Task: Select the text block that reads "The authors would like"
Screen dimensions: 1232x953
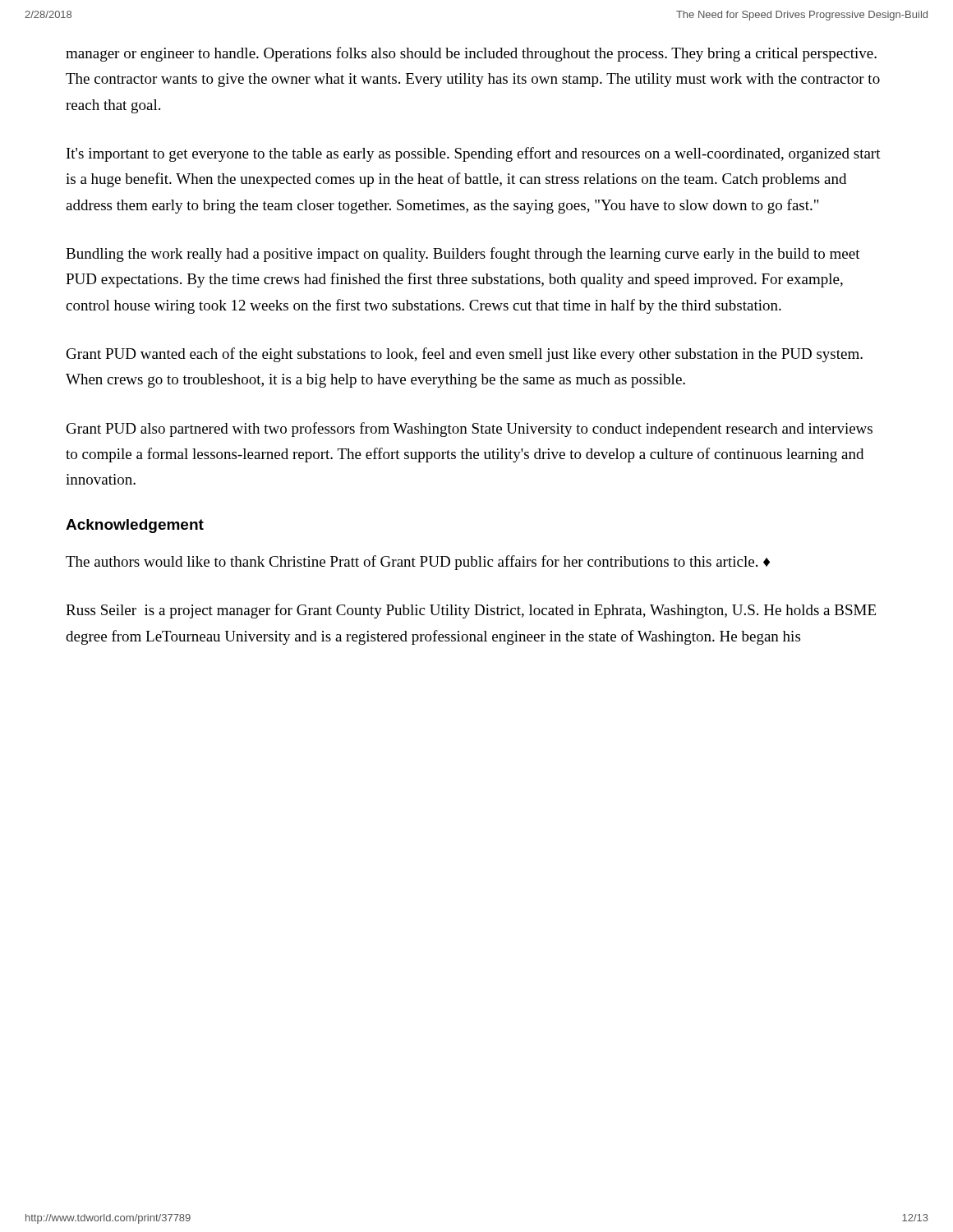Action: [418, 561]
